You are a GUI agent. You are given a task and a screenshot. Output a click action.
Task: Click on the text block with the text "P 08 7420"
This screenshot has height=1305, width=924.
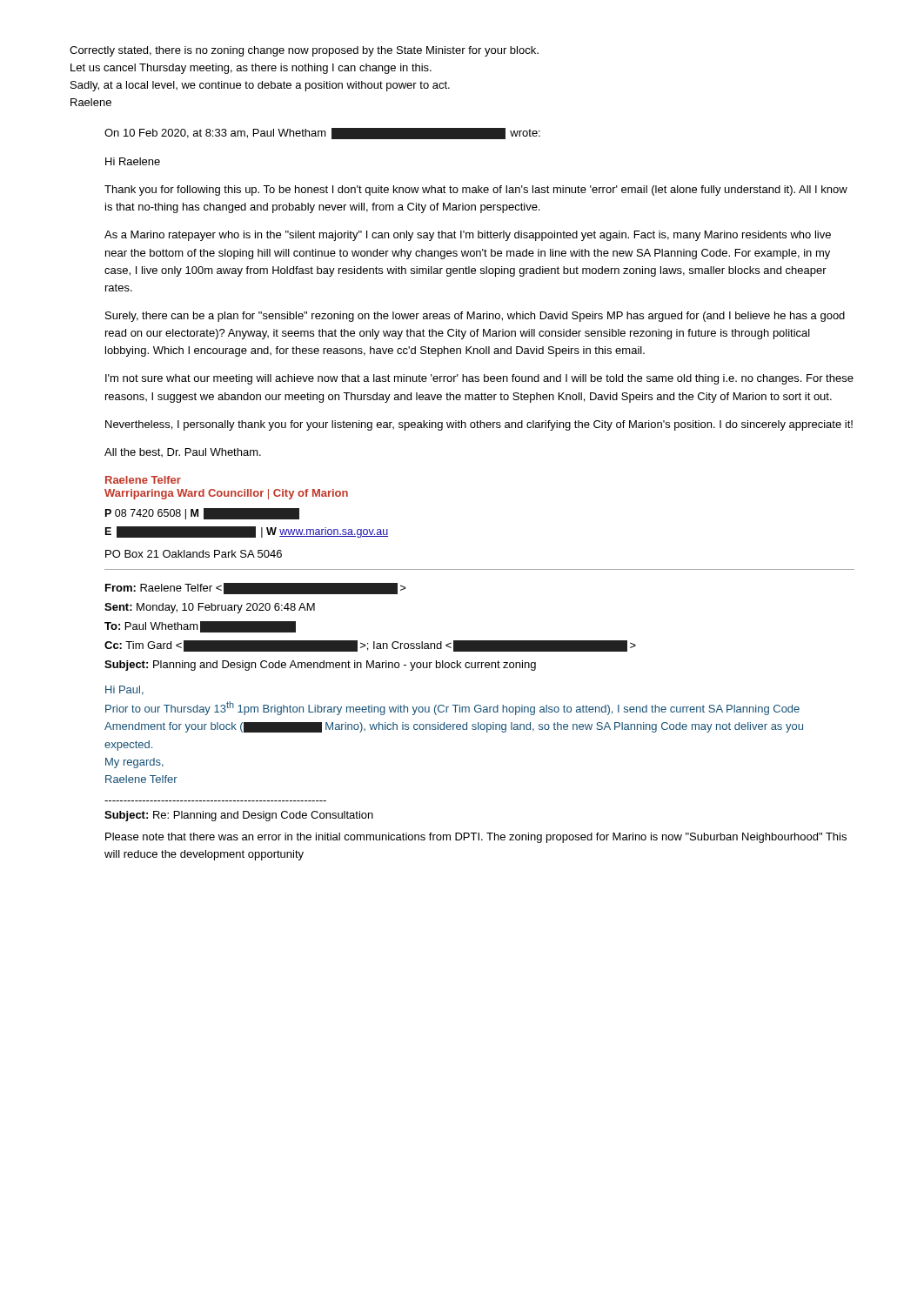pyautogui.click(x=246, y=524)
